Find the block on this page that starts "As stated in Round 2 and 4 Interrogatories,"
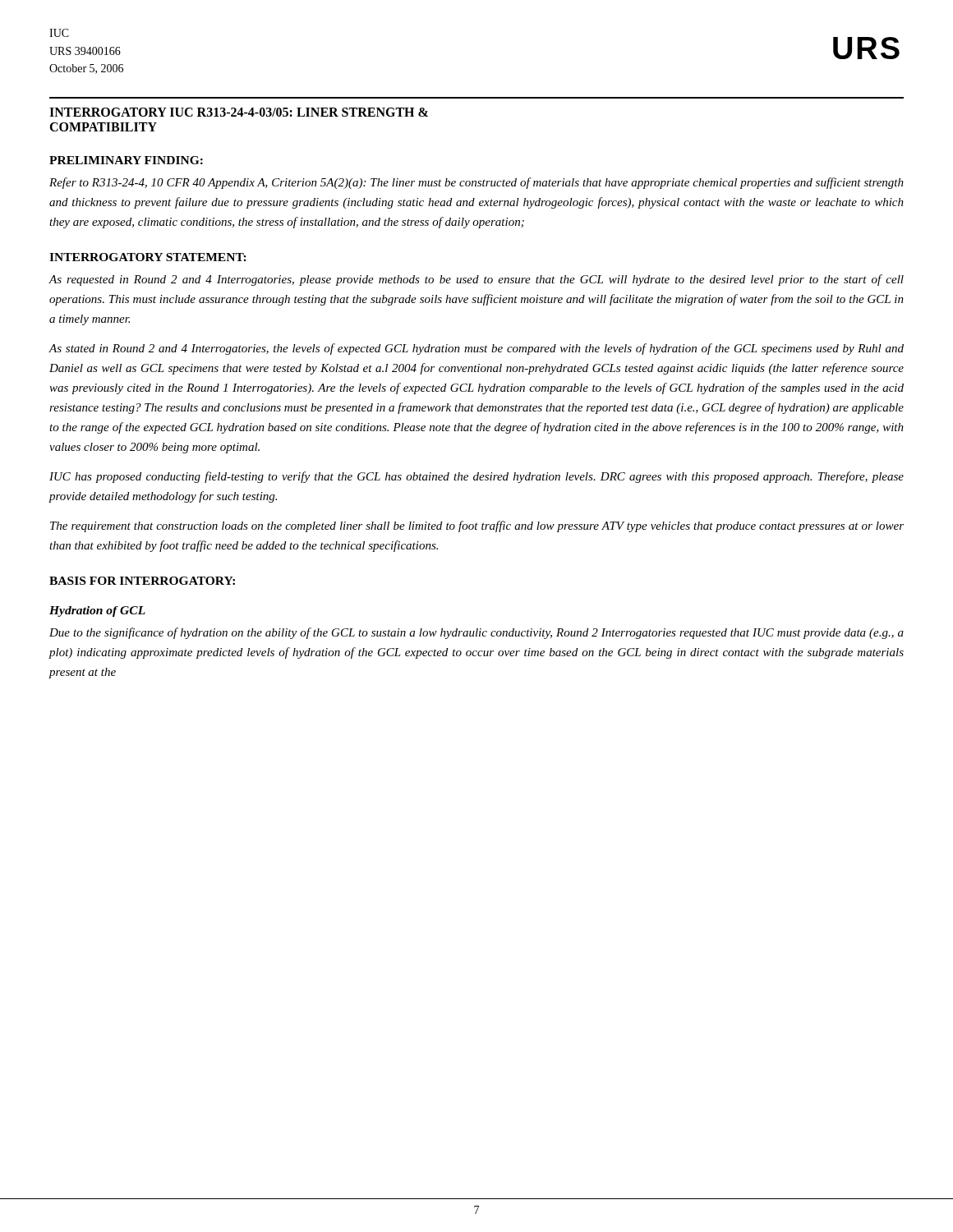Screen dimensions: 1232x953 tap(476, 398)
